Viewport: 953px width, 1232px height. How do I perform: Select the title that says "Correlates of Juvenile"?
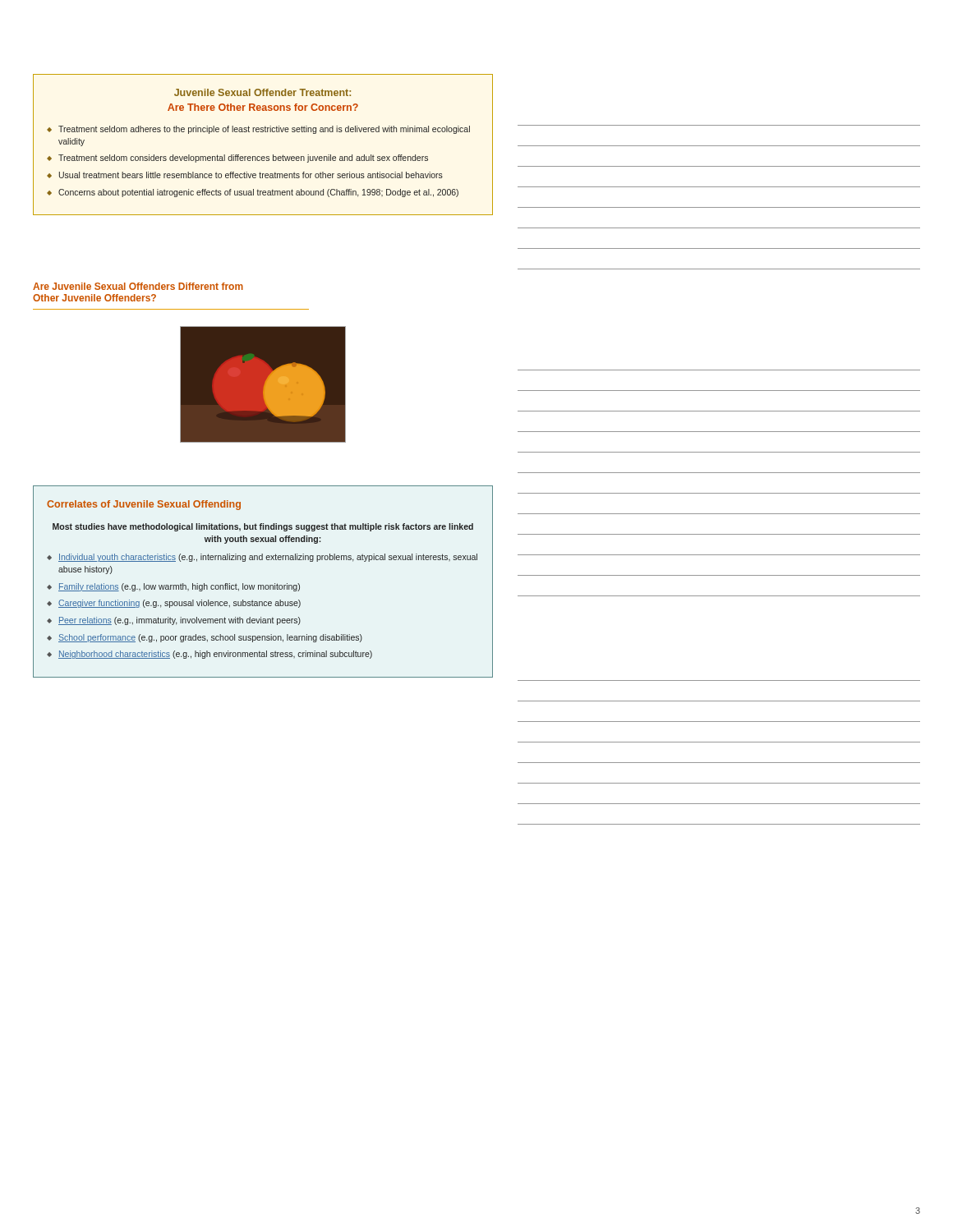coord(263,579)
